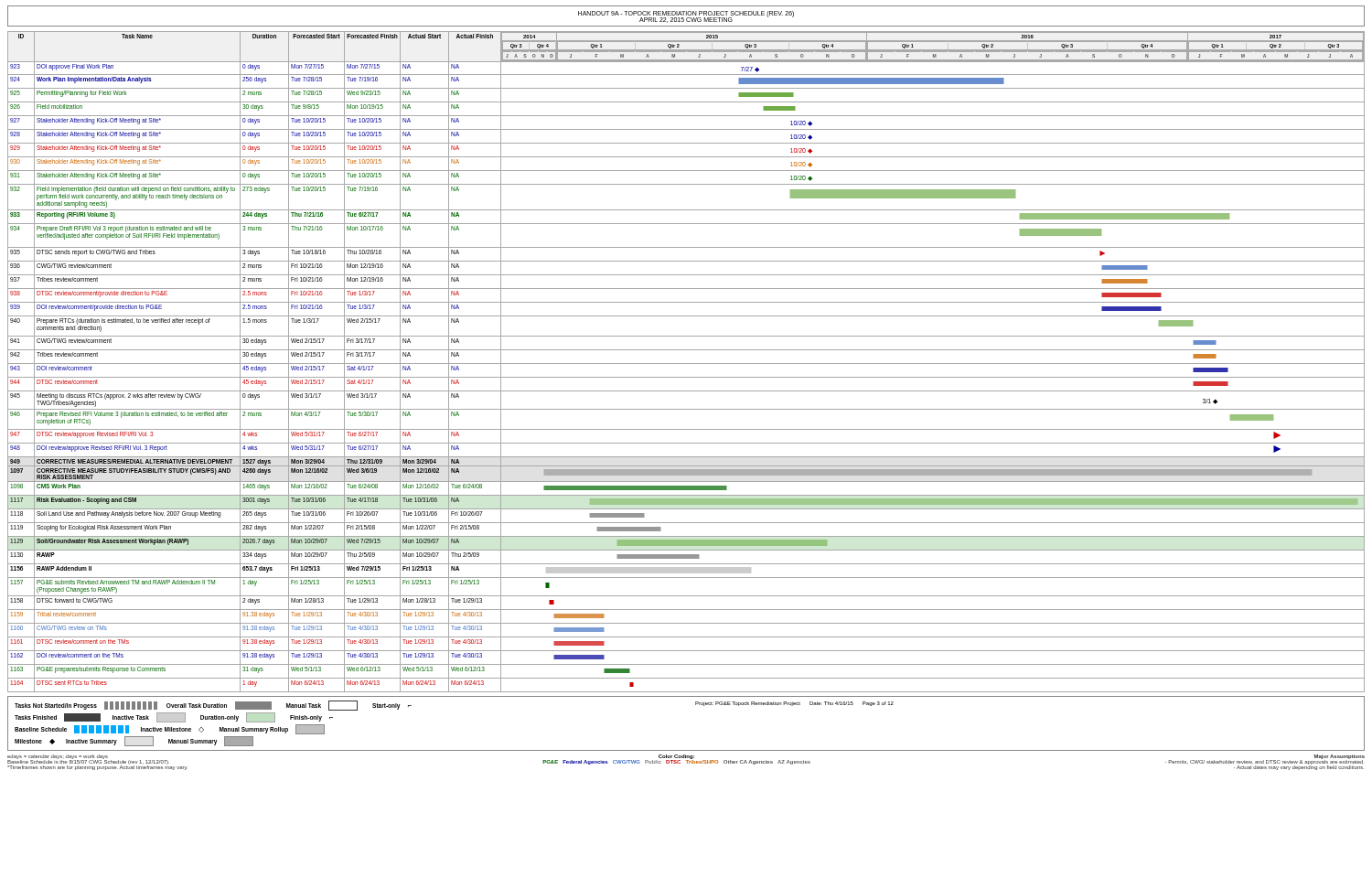Find the footnote that reads "edays = calendar"

[x=98, y=762]
